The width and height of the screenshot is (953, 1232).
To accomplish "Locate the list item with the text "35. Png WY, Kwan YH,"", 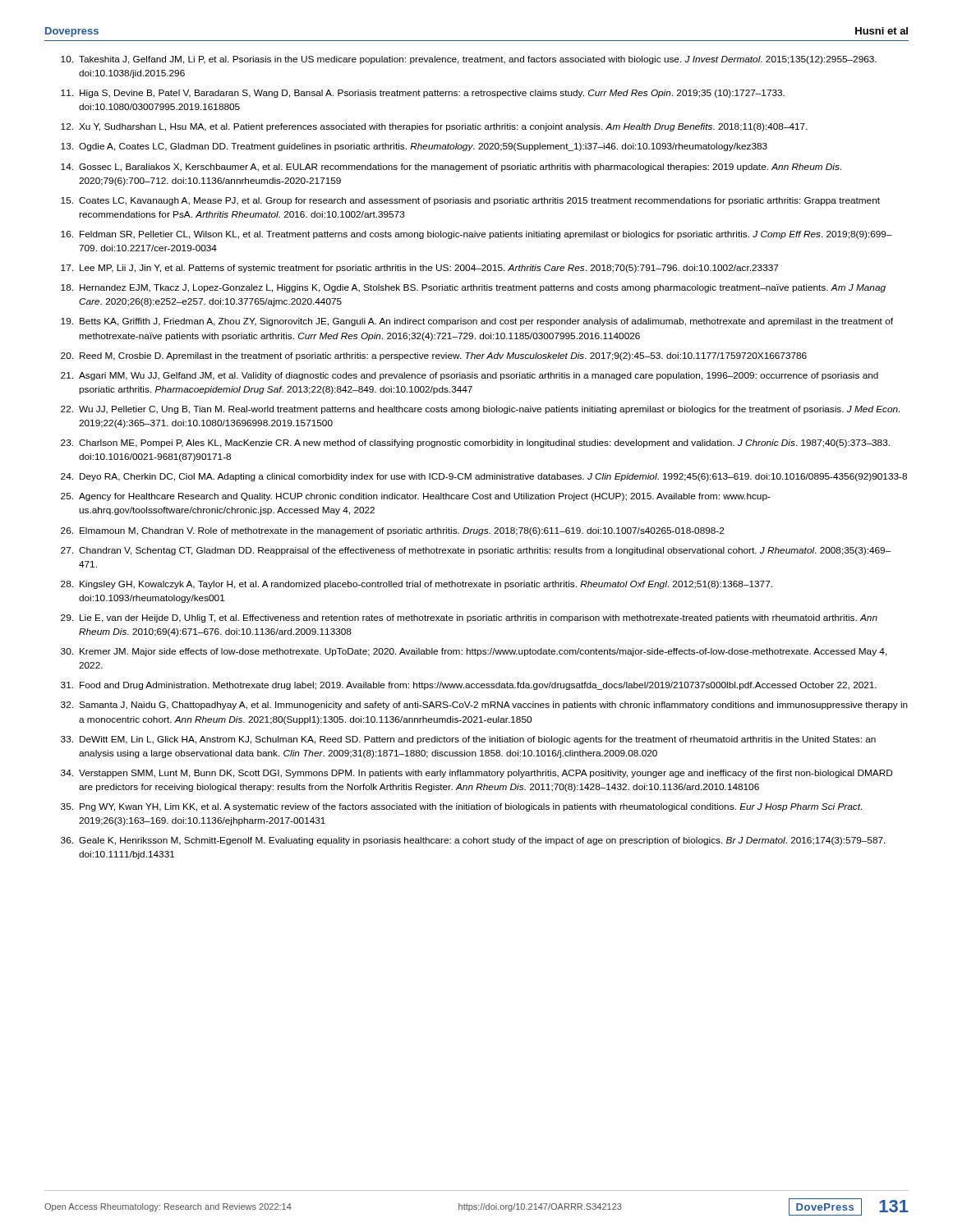I will [476, 814].
